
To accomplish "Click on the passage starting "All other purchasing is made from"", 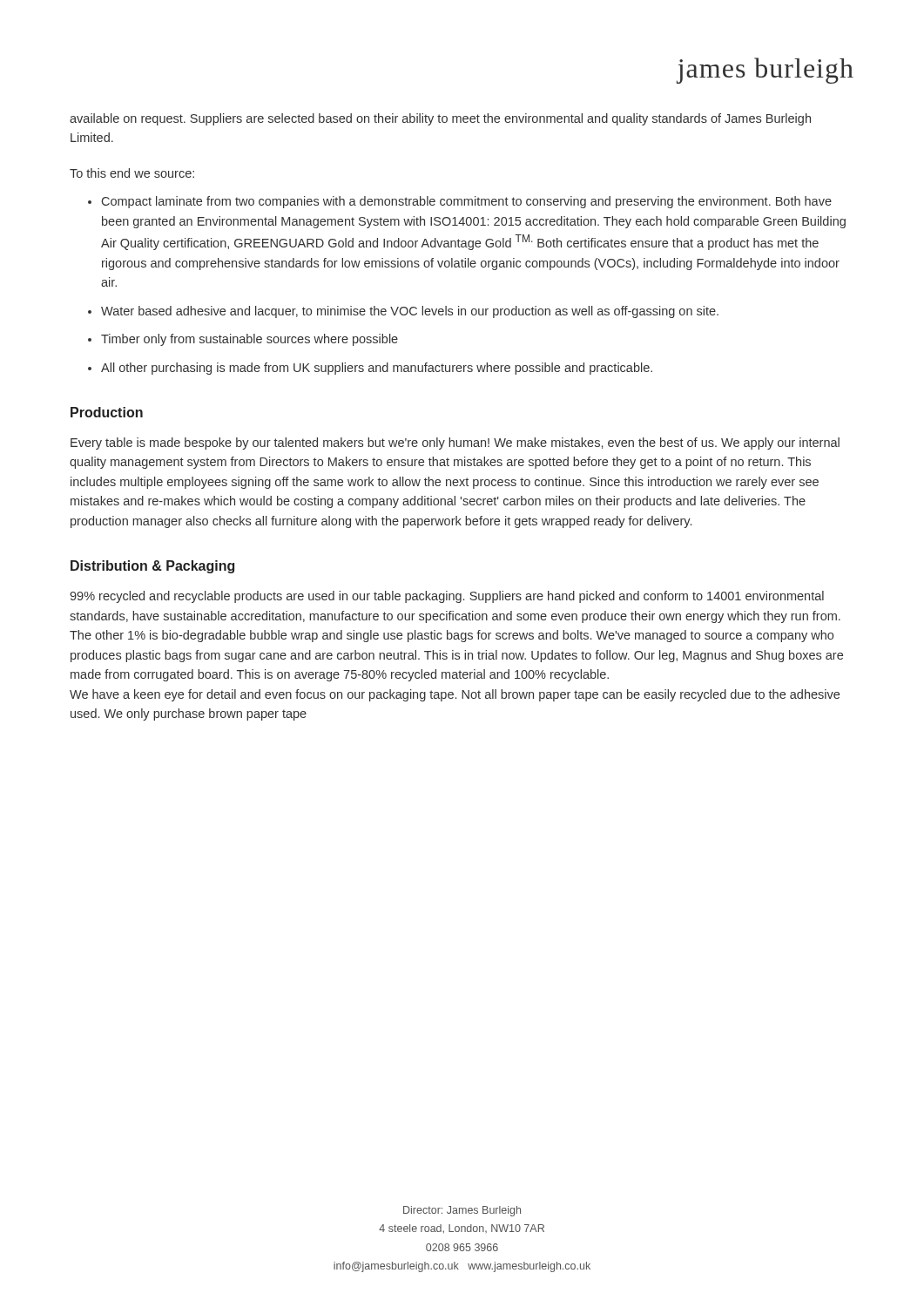I will tap(377, 367).
